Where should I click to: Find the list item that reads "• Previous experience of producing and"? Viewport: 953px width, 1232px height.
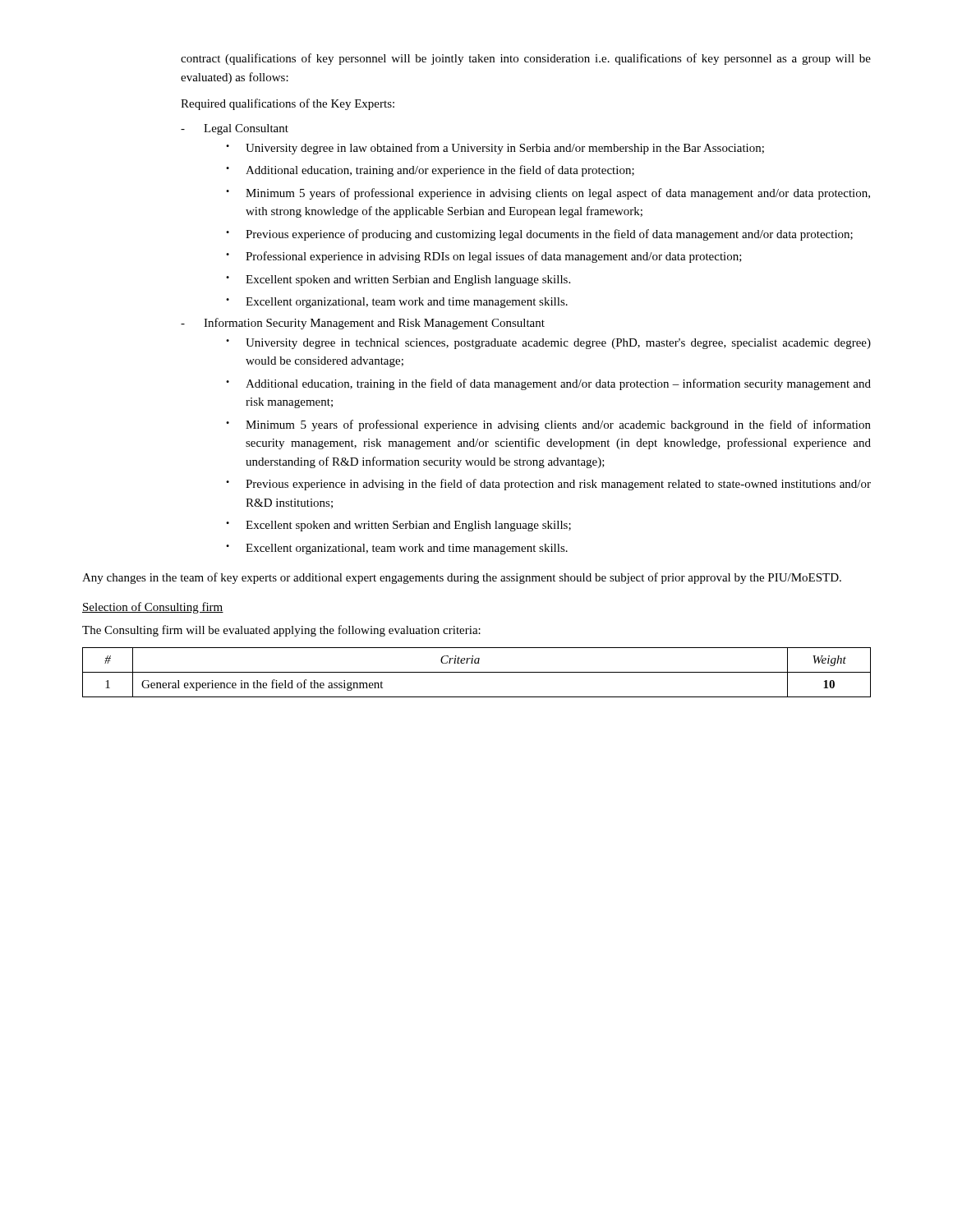[x=548, y=234]
